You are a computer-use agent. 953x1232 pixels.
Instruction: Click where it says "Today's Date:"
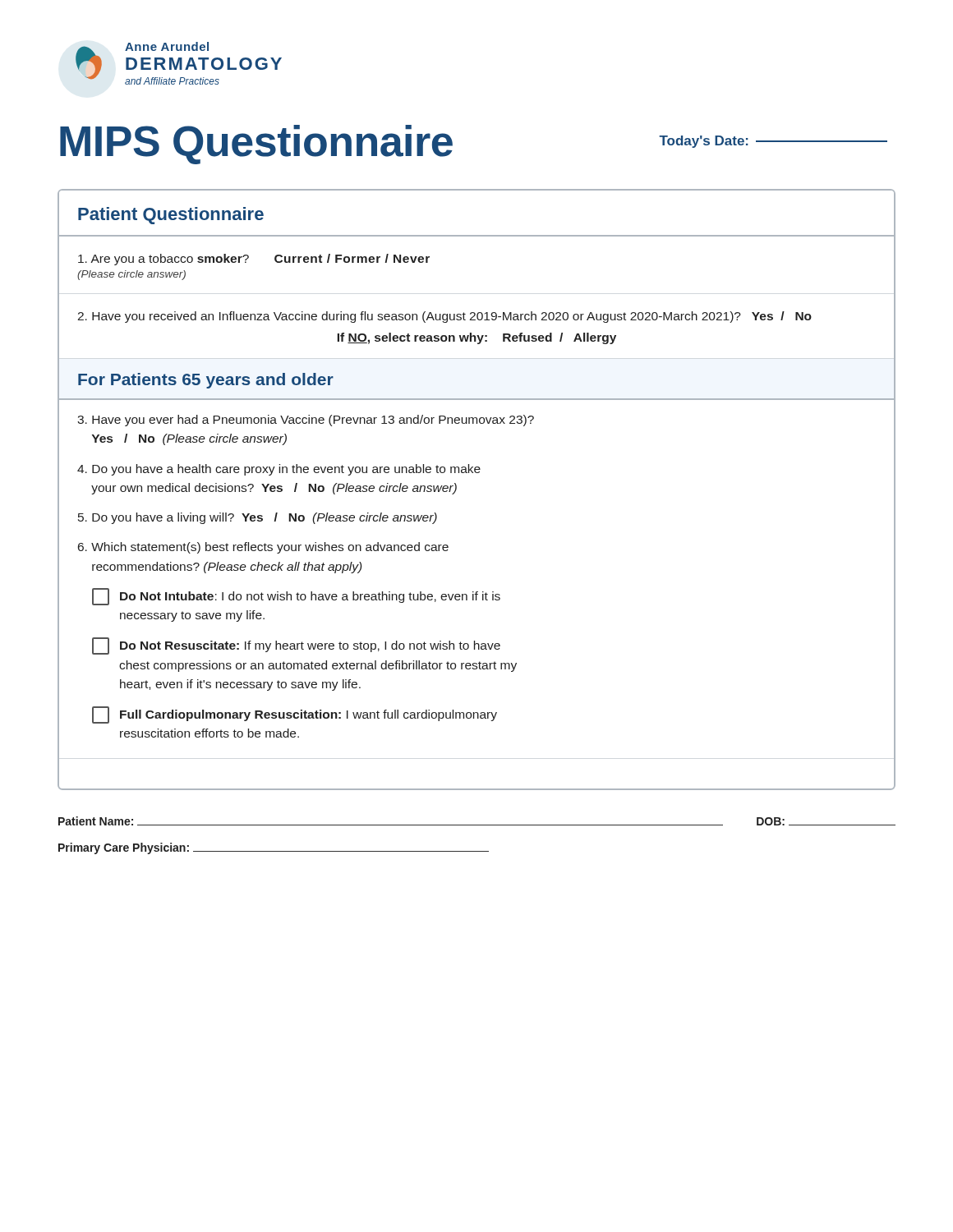(x=773, y=141)
